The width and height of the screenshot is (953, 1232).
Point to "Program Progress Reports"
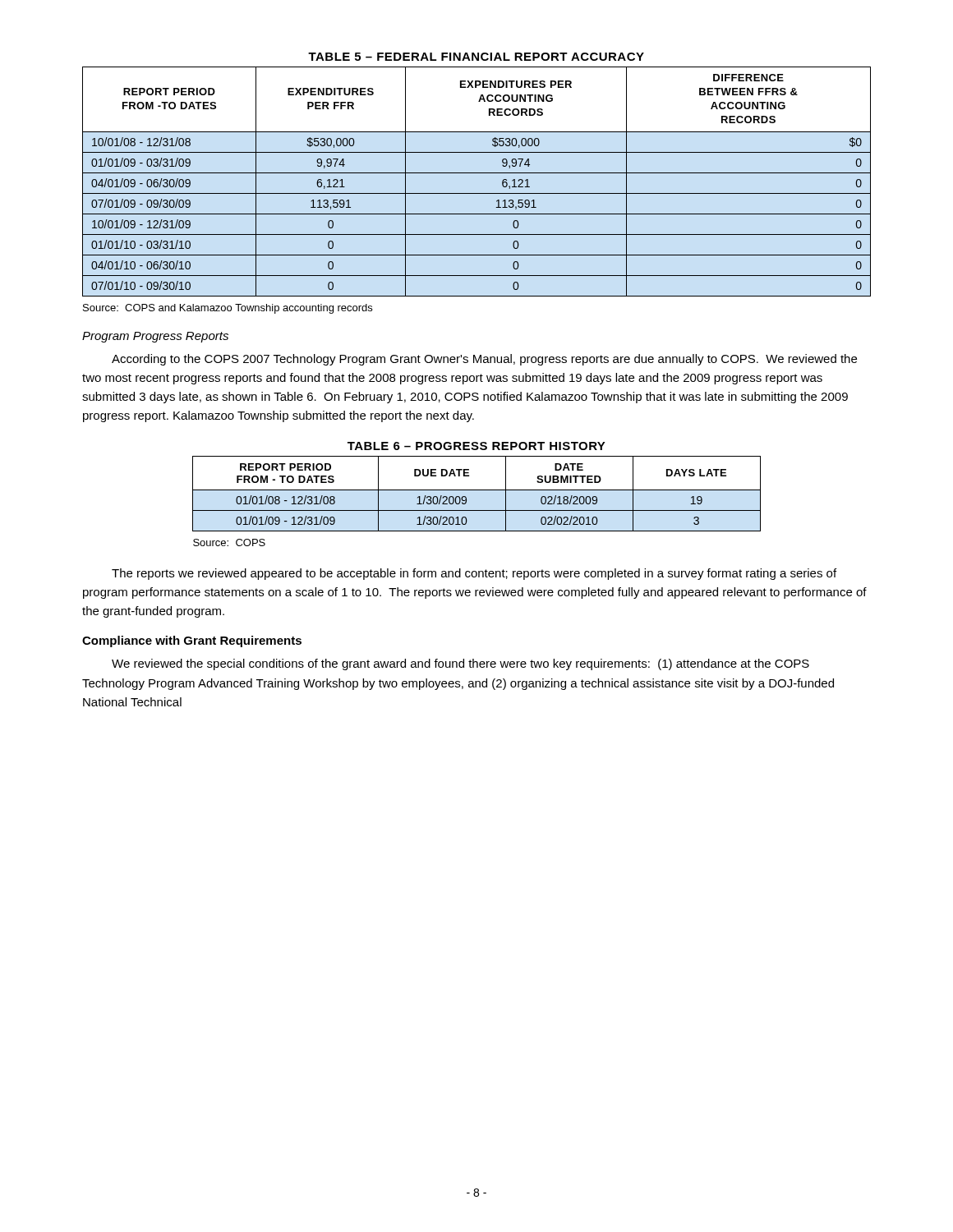(x=155, y=335)
